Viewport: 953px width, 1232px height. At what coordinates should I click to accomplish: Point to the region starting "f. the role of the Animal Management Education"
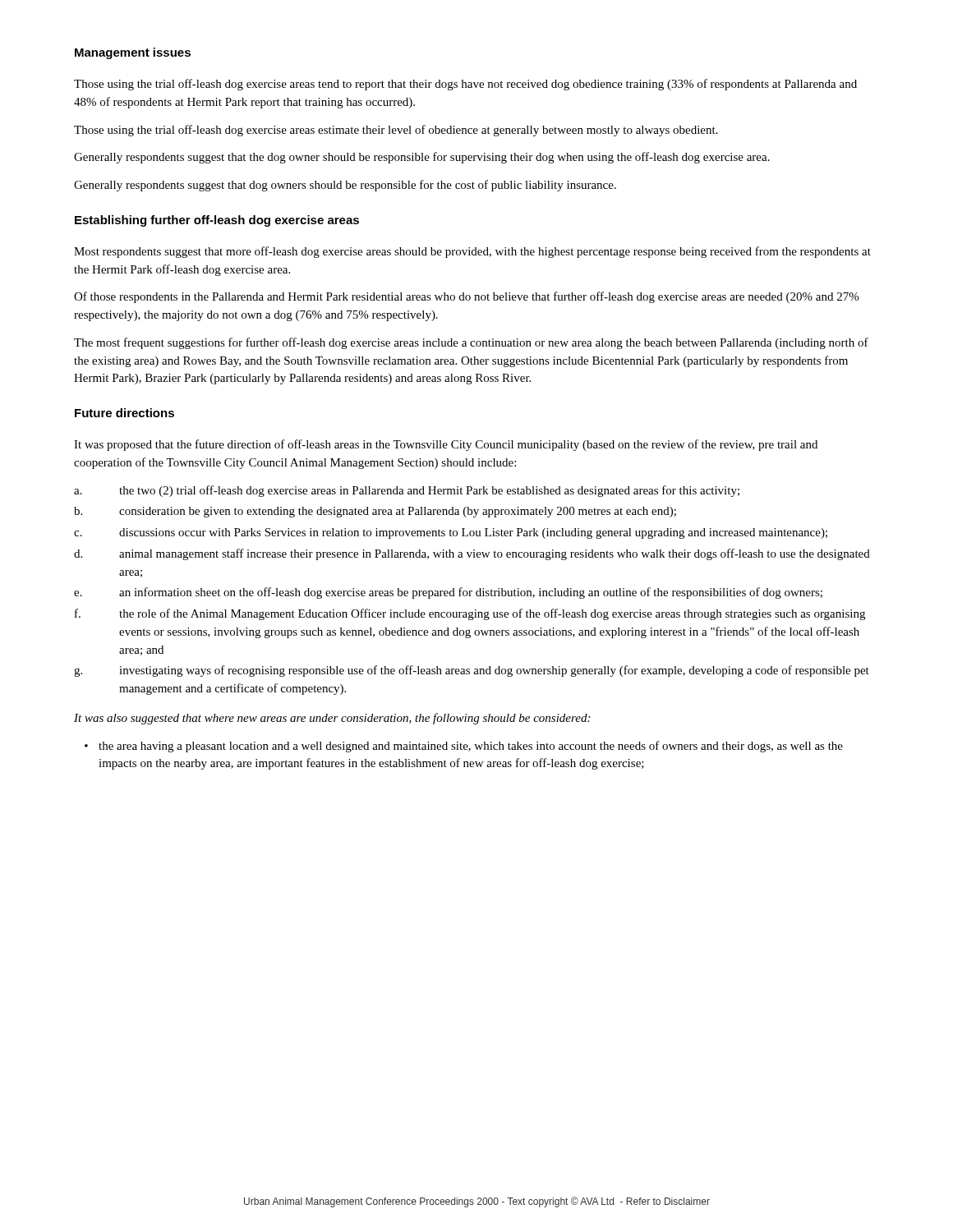click(x=476, y=632)
